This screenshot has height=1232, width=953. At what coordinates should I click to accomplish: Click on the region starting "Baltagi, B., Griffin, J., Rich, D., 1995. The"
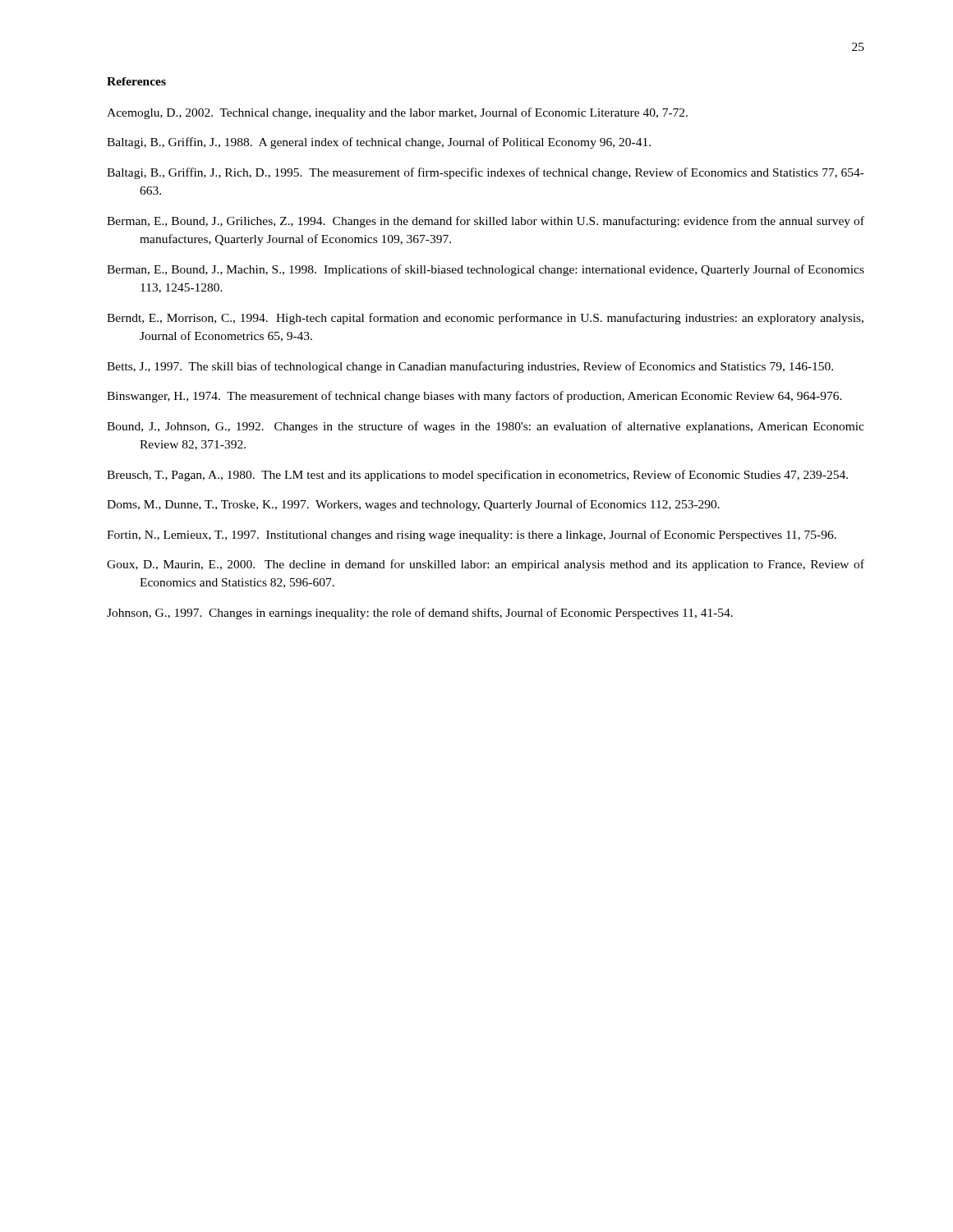point(486,182)
